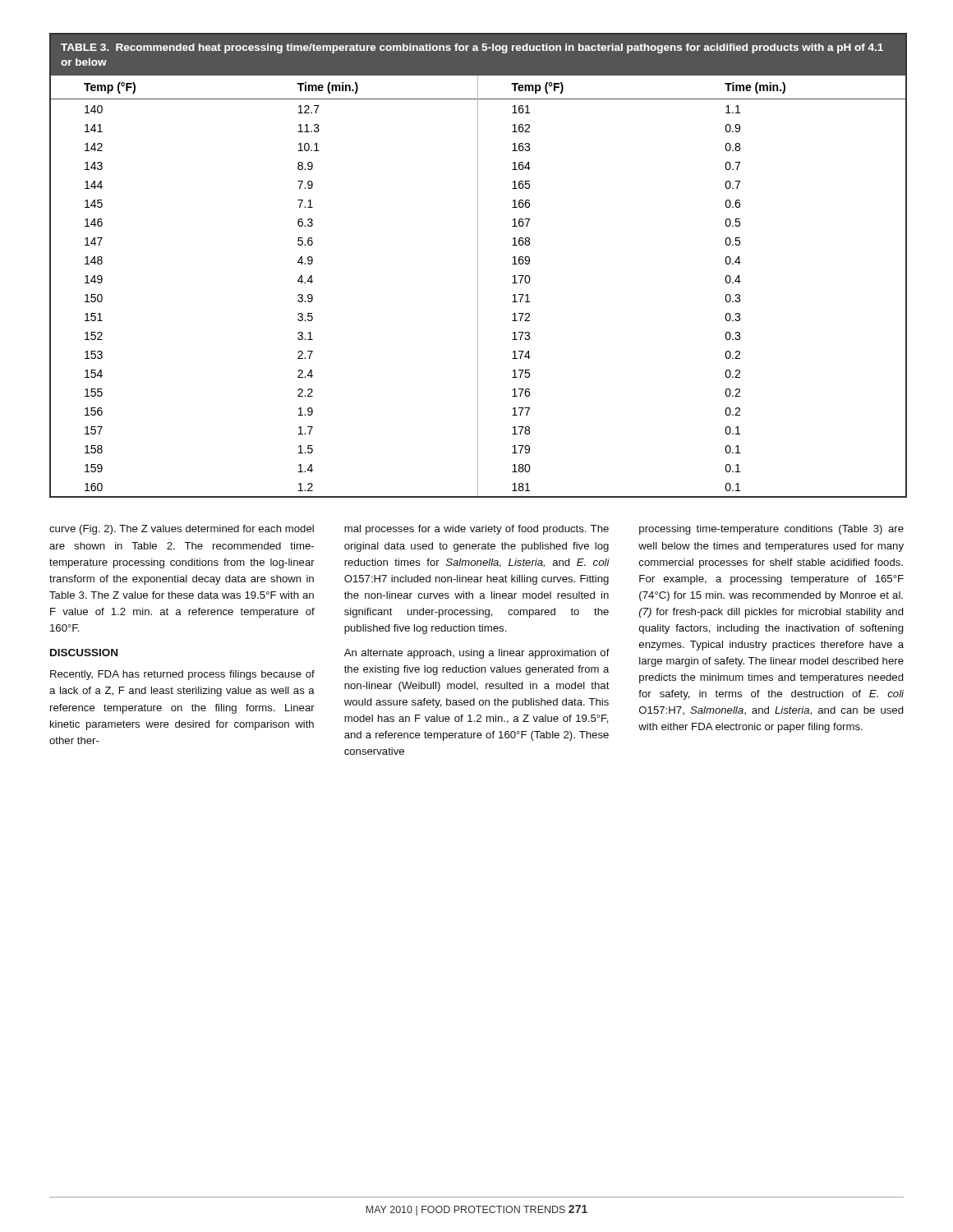Click on the text block that says "processing time-temperature conditions (Table 3) are"
This screenshot has width=953, height=1232.
pyautogui.click(x=771, y=628)
